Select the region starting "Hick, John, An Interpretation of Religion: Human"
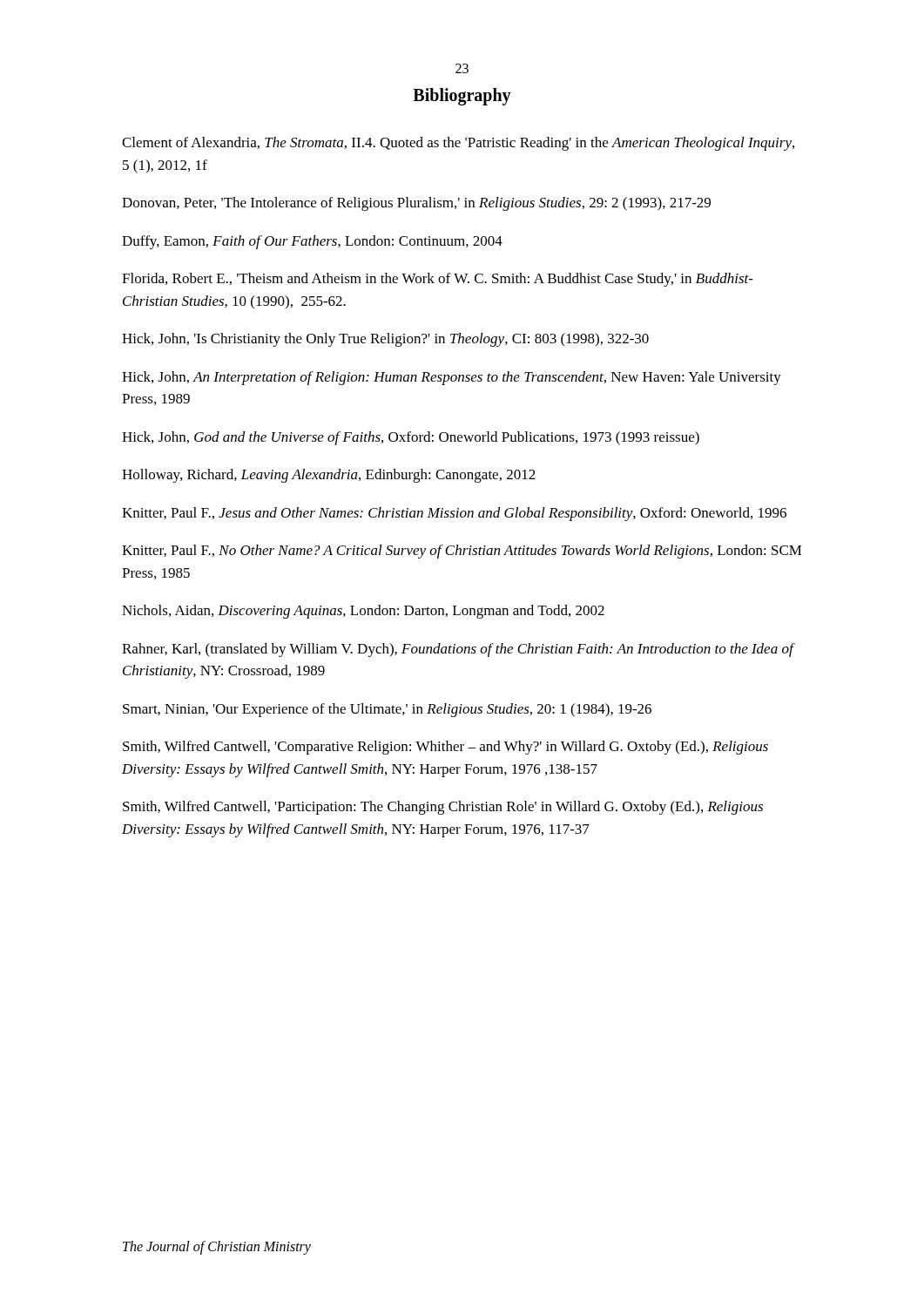The width and height of the screenshot is (924, 1307). point(451,388)
